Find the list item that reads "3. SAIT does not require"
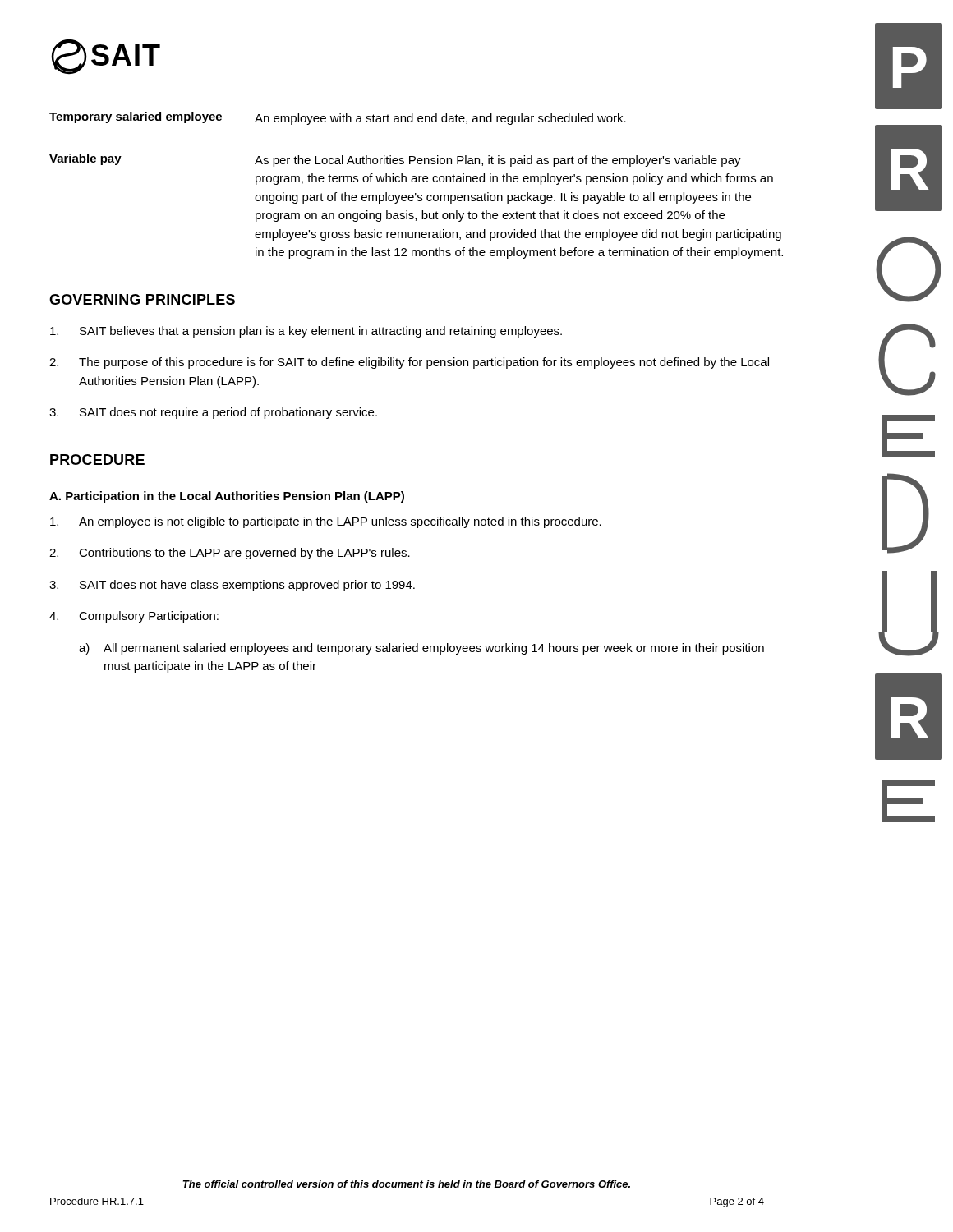Viewport: 953px width, 1232px height. (213, 413)
